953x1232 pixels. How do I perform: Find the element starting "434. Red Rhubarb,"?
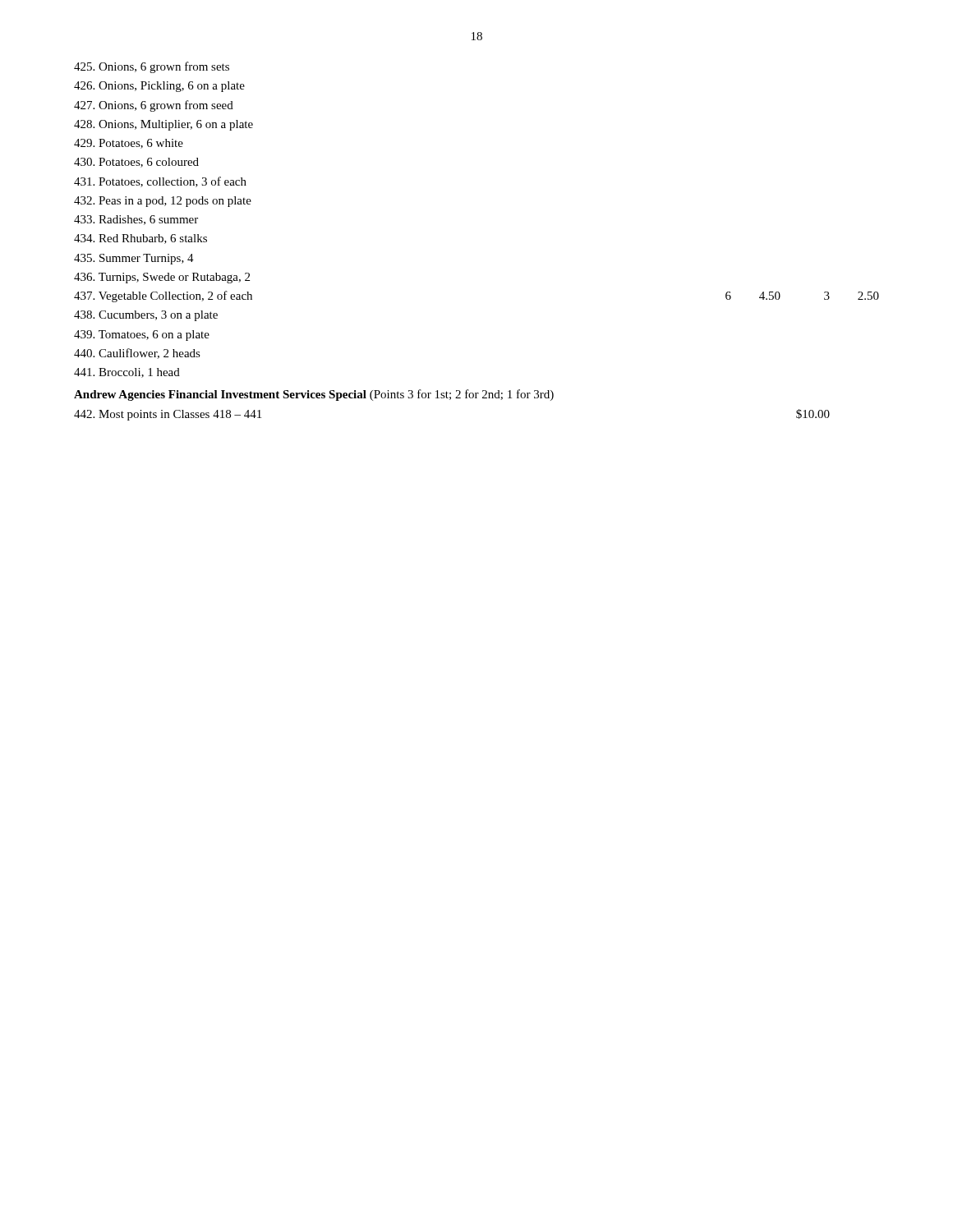pyautogui.click(x=141, y=238)
